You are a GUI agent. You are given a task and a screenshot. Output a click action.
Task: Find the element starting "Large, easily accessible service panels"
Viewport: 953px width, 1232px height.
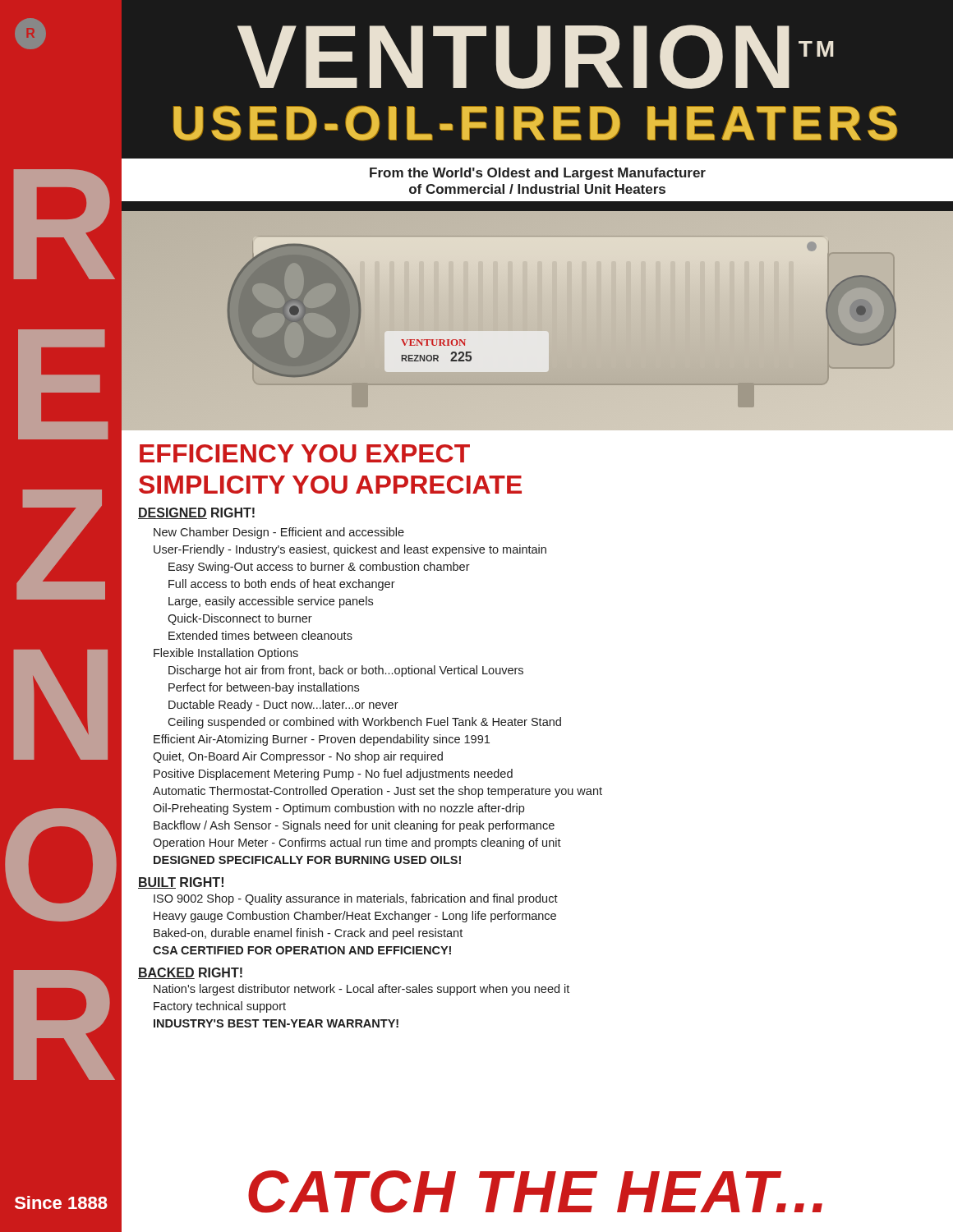[271, 602]
